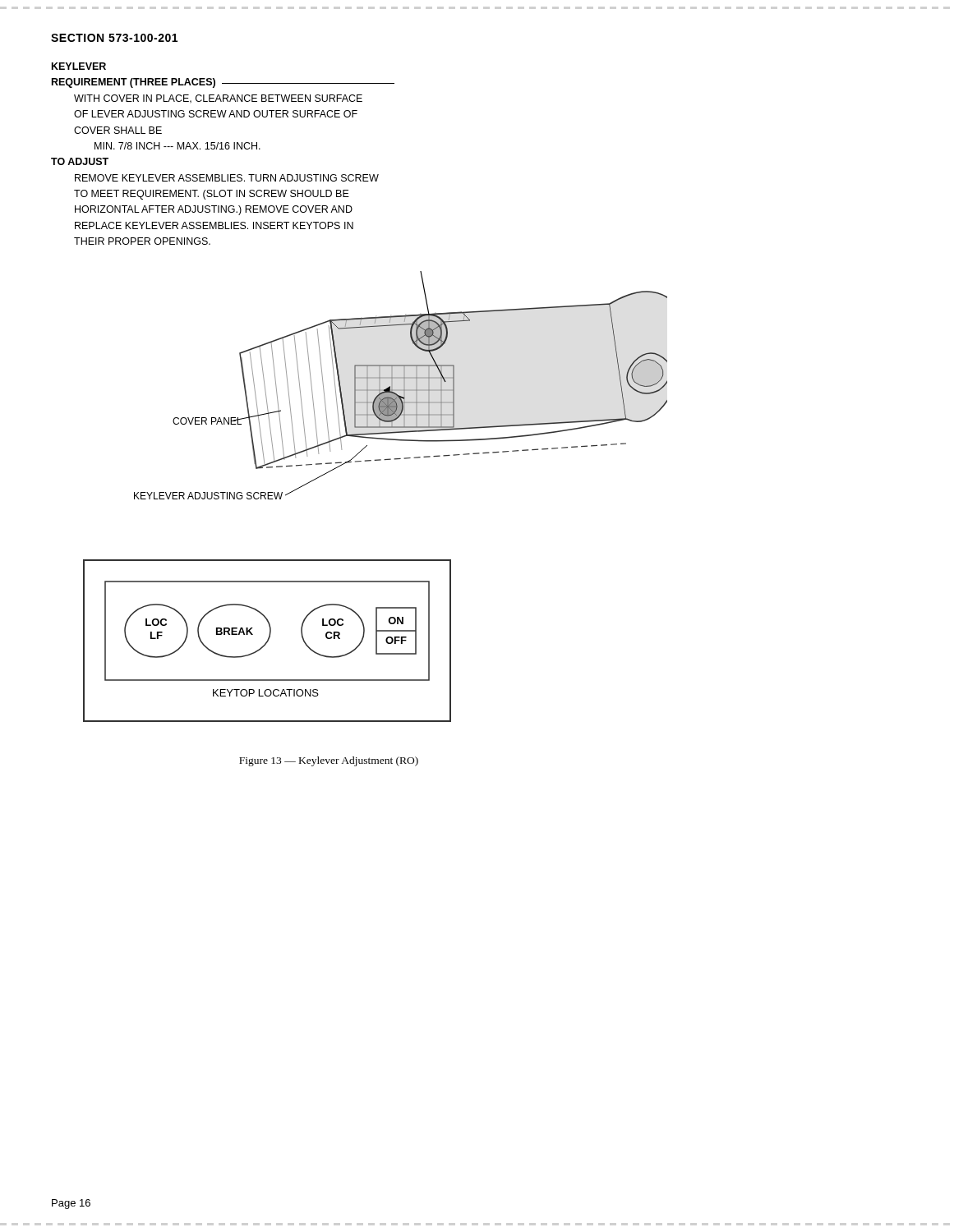Navigate to the text block starting "SECTION 573-100-201"
Viewport: 954px width, 1232px height.
pos(115,38)
